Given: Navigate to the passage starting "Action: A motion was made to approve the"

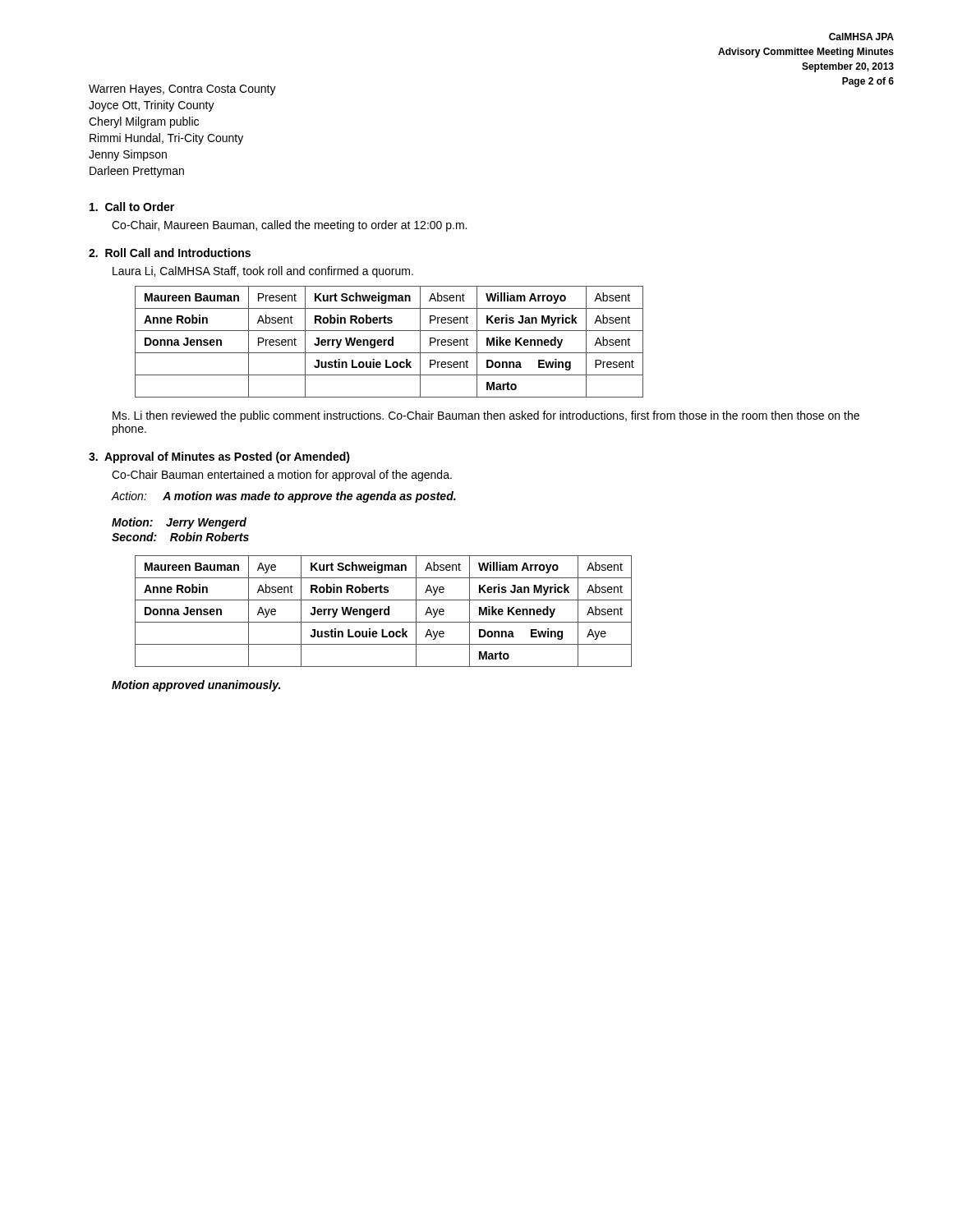Looking at the screenshot, I should [284, 496].
